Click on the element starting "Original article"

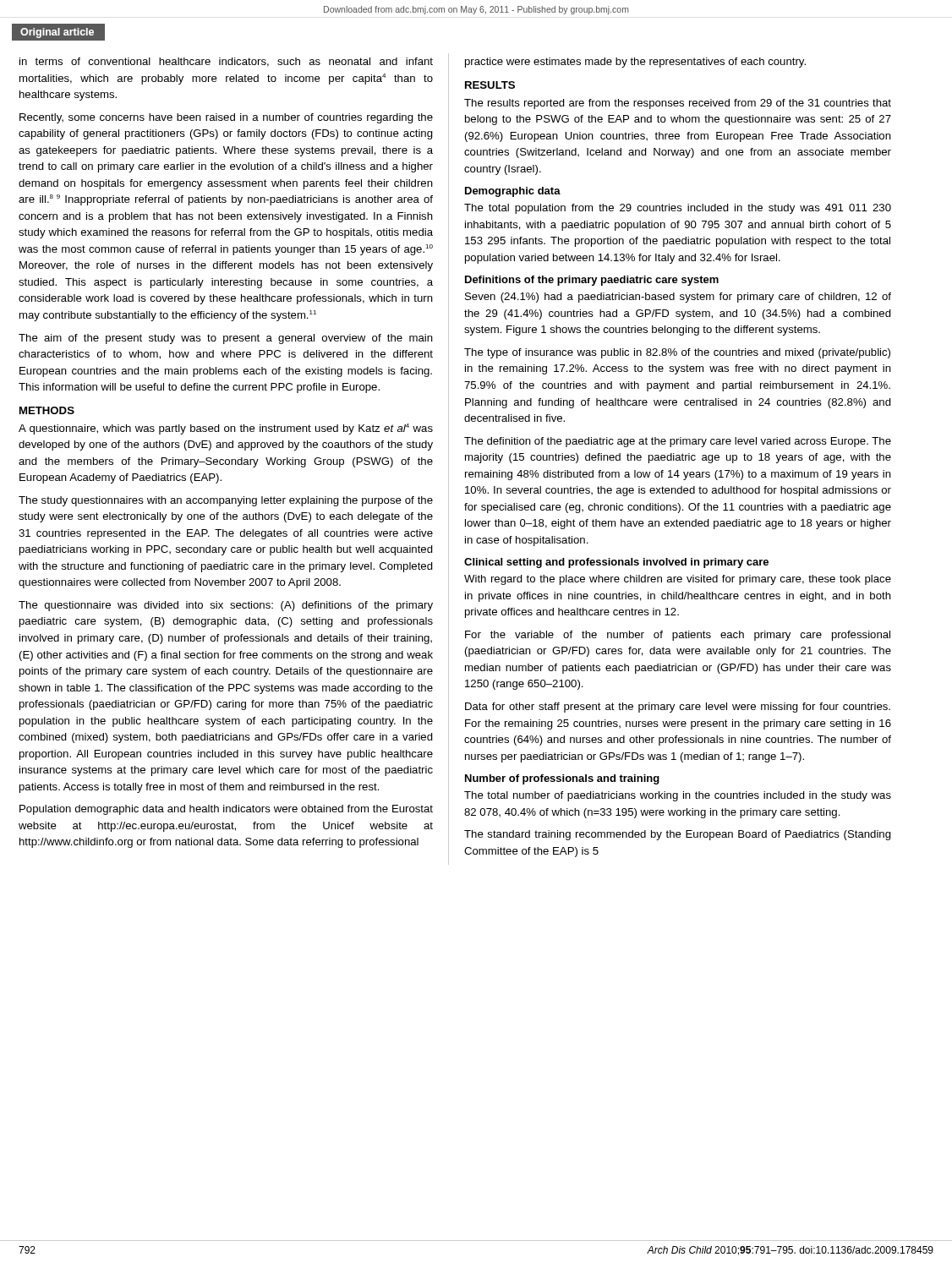click(57, 32)
